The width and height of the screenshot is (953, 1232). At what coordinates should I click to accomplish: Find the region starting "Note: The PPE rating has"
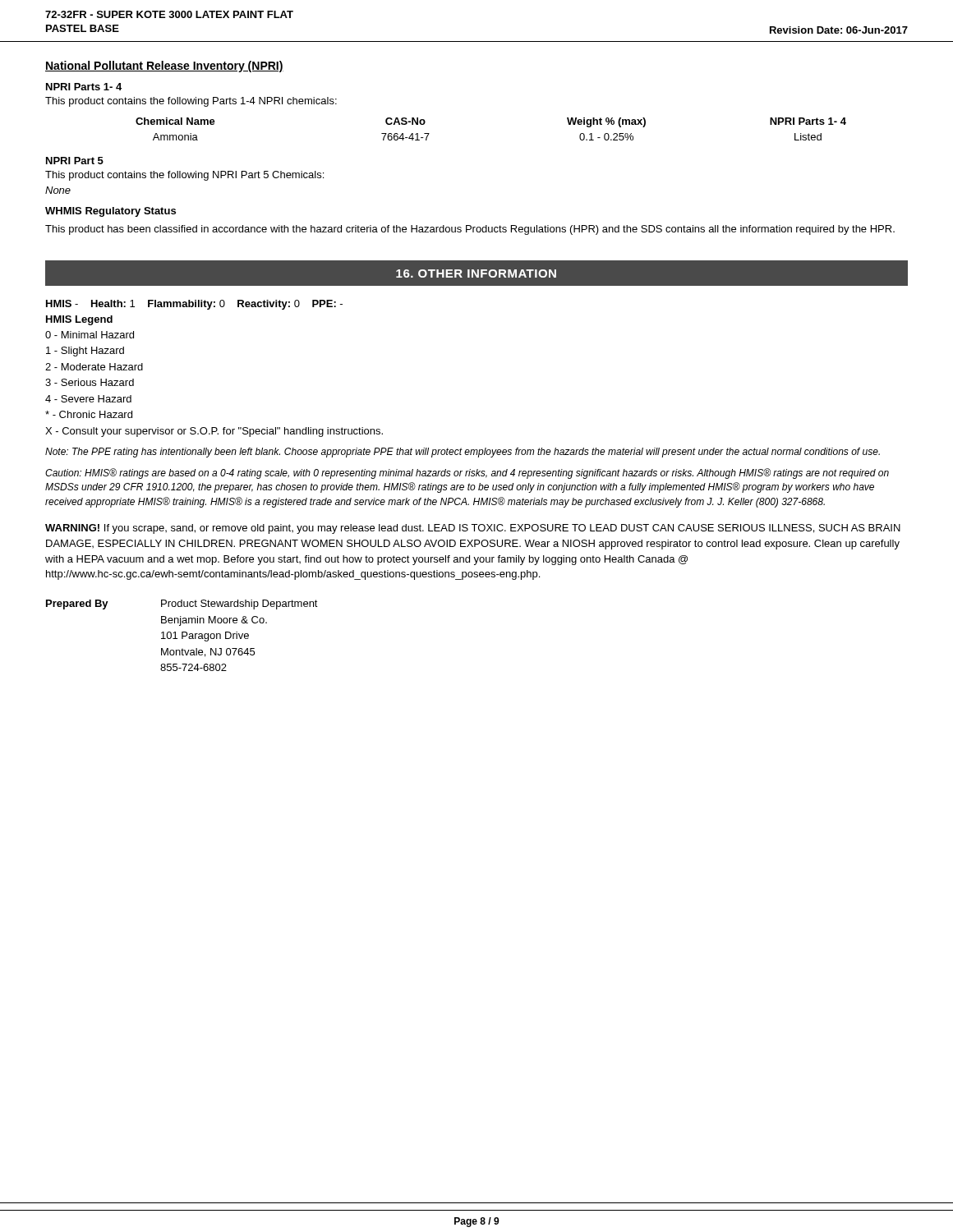tap(463, 452)
